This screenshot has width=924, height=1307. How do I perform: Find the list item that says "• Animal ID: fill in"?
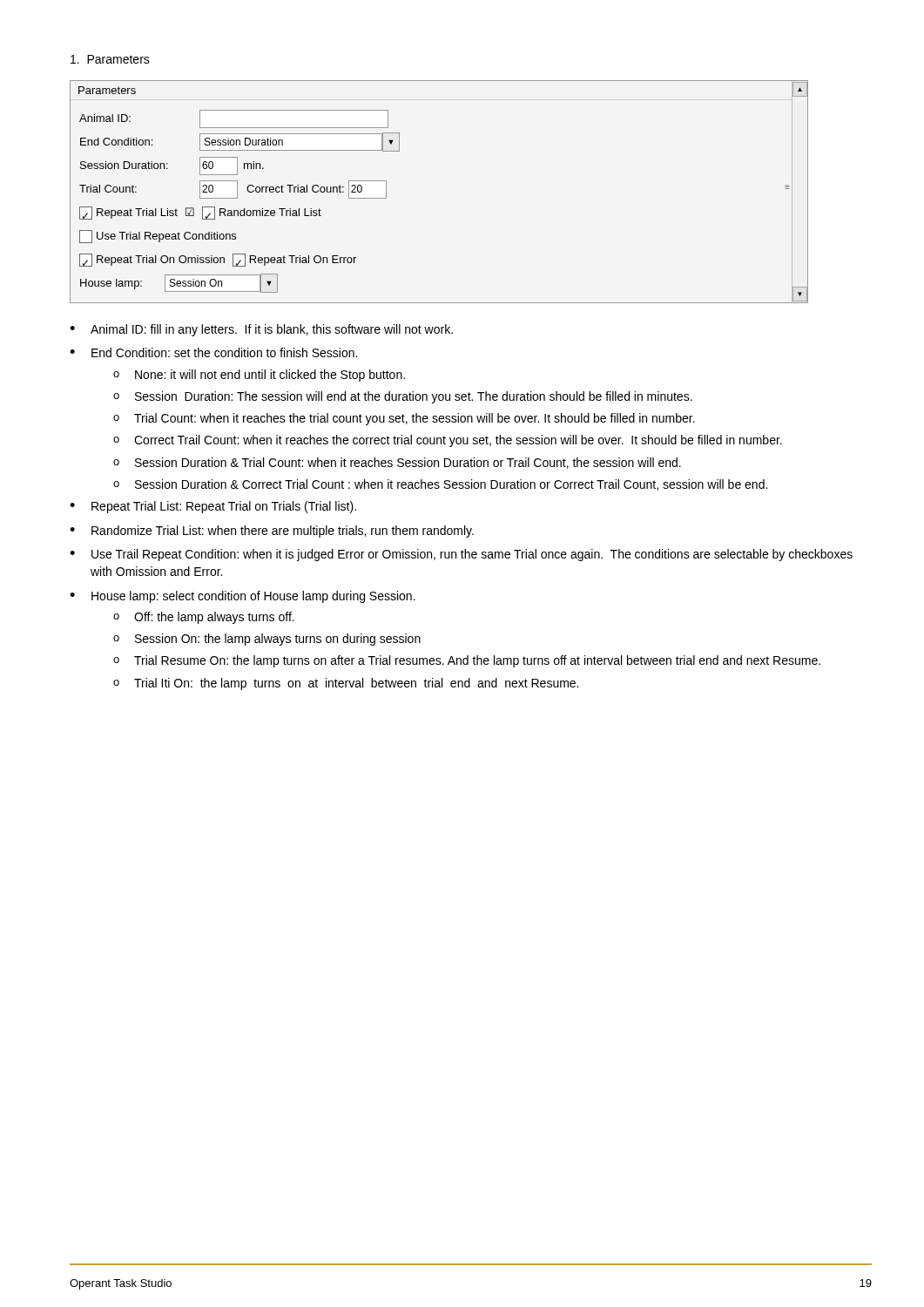(x=262, y=329)
